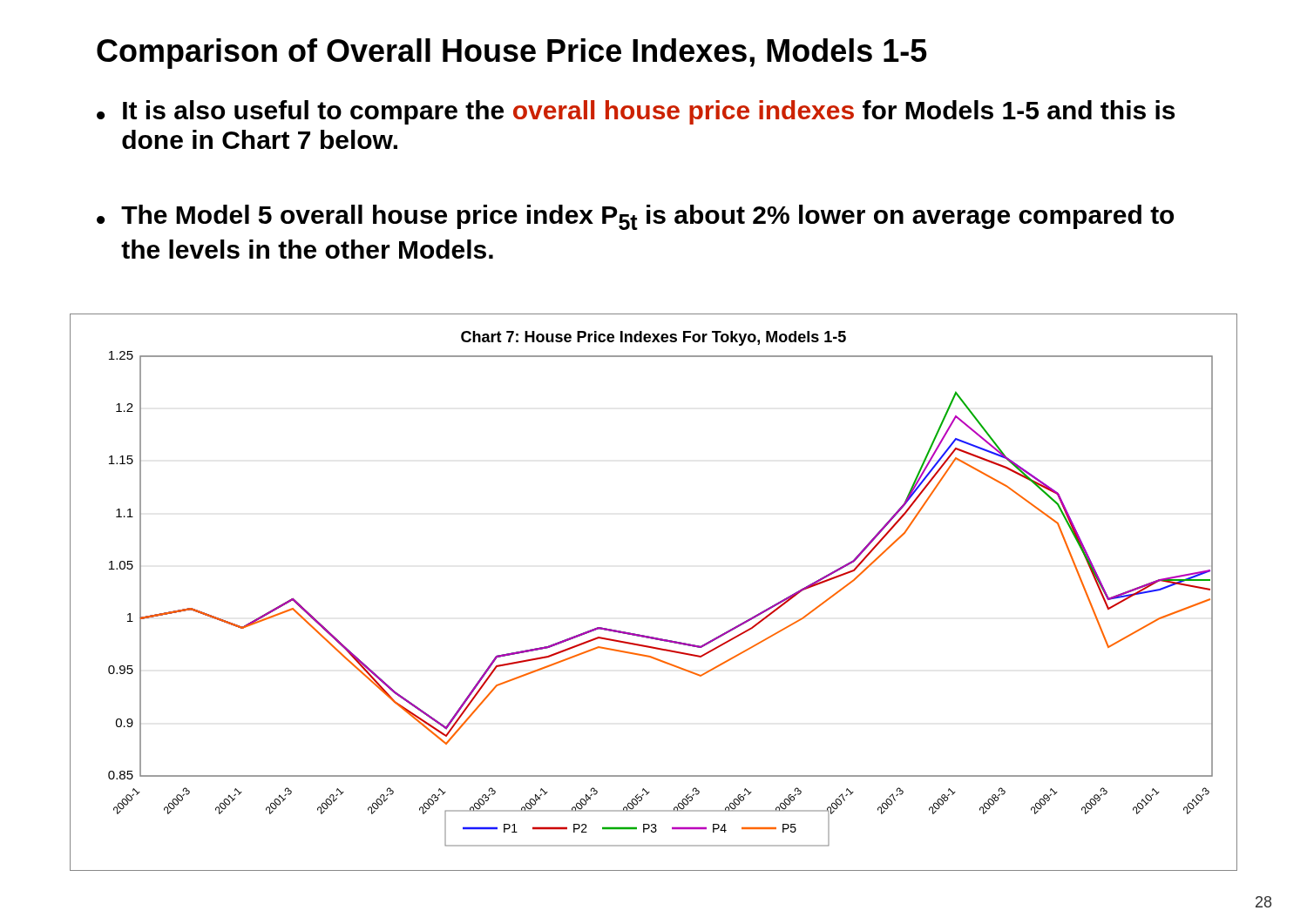Locate the list item containing "• The Model 5 overall house"
Screen dimensions: 924x1307
(x=654, y=233)
